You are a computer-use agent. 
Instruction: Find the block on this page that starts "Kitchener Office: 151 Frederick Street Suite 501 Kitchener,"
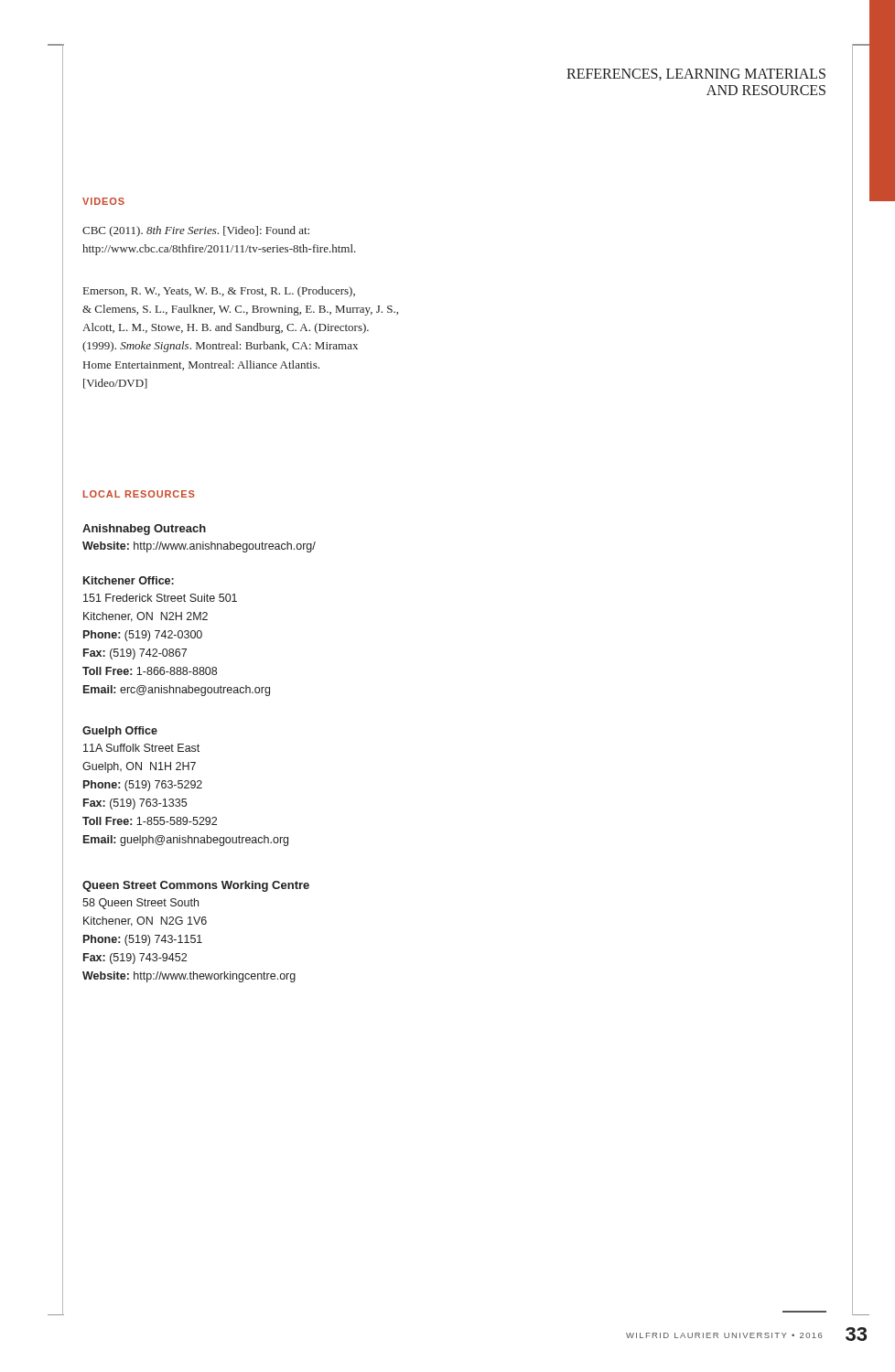point(129,580)
